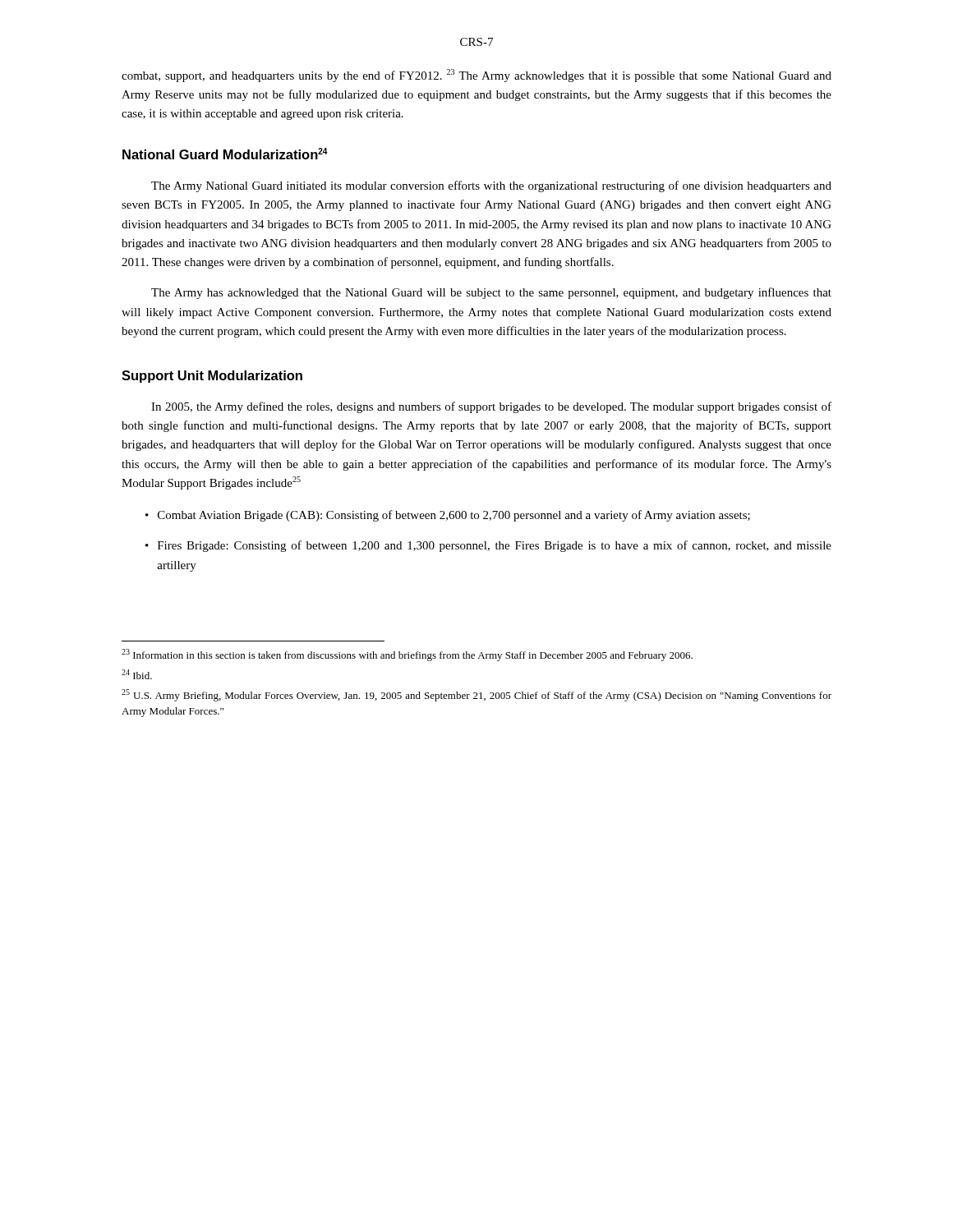Select the region starting "25 U.S. Army Briefing, Modular Forces Overview,"
This screenshot has height=1232, width=953.
point(476,703)
